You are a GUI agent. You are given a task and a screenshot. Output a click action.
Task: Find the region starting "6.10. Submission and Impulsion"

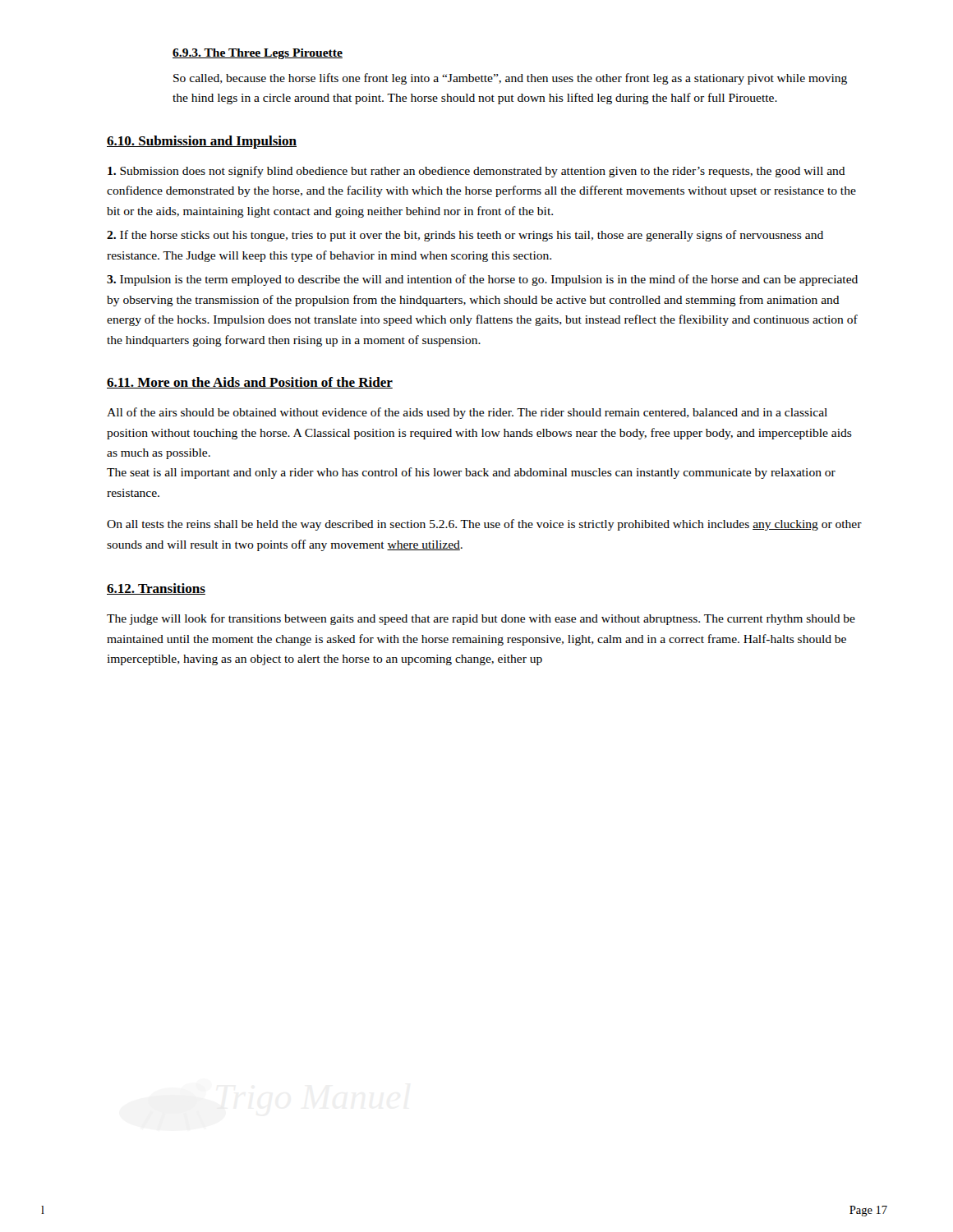click(x=202, y=141)
